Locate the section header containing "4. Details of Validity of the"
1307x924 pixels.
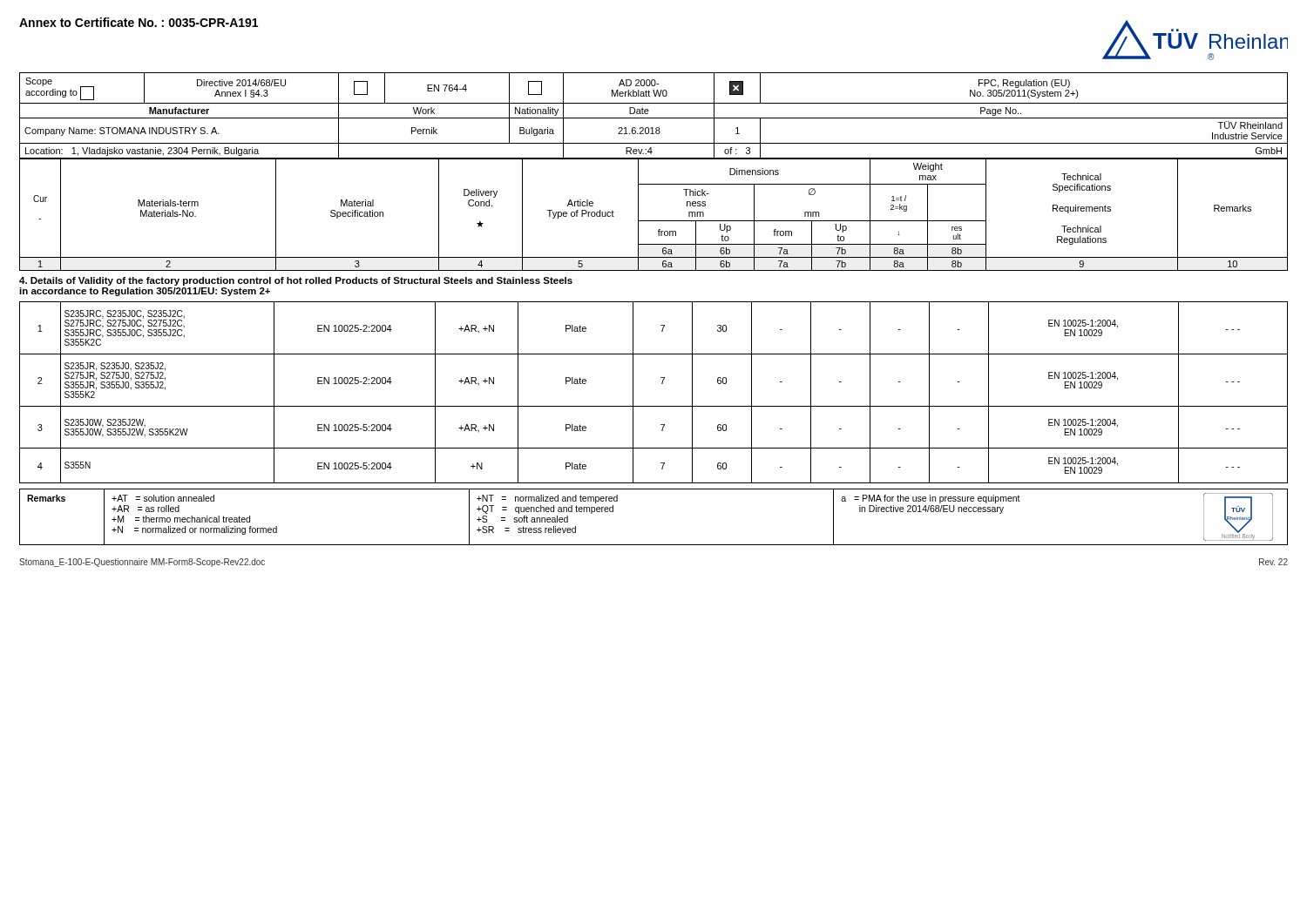[296, 286]
